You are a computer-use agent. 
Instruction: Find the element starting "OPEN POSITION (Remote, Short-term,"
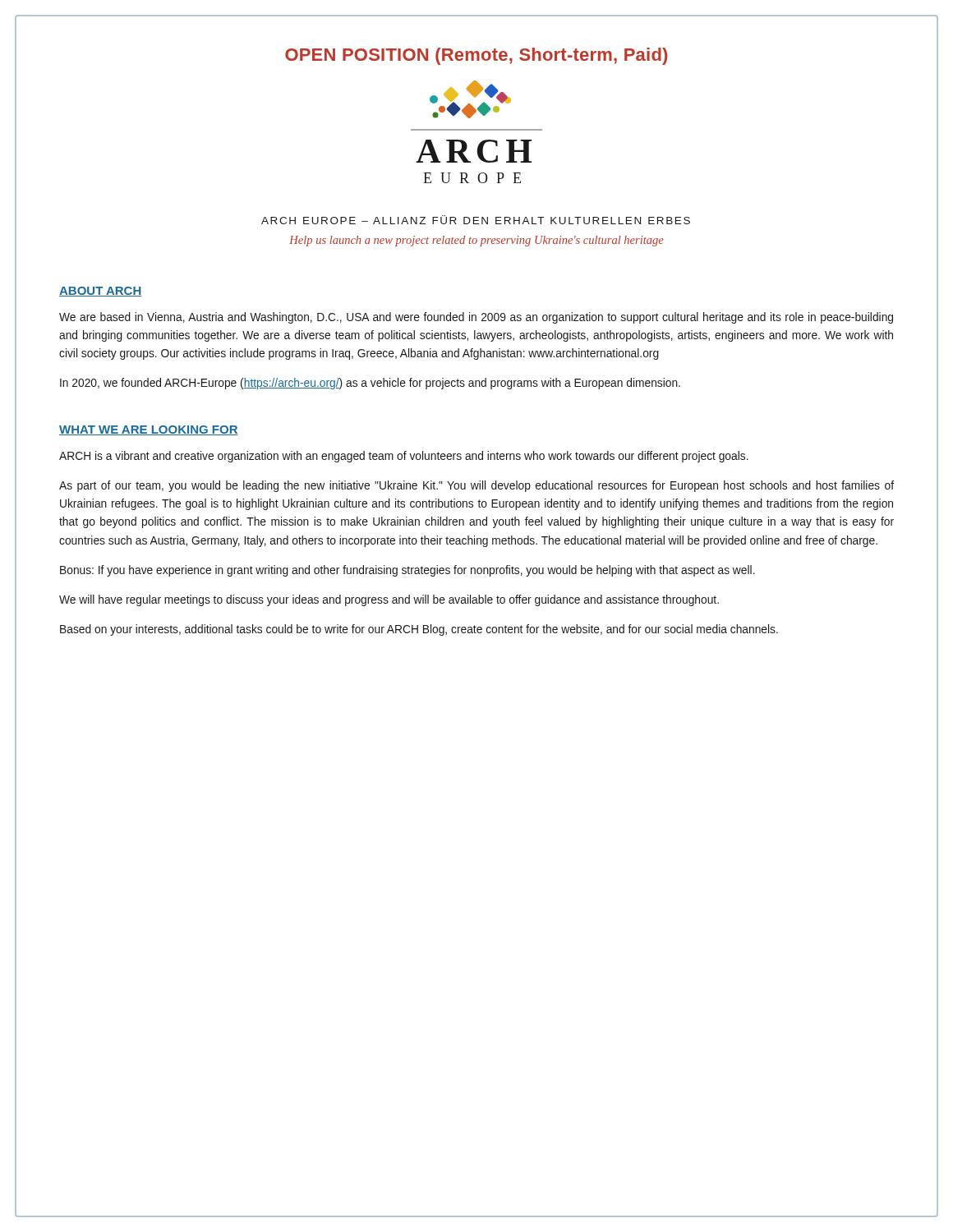(476, 55)
